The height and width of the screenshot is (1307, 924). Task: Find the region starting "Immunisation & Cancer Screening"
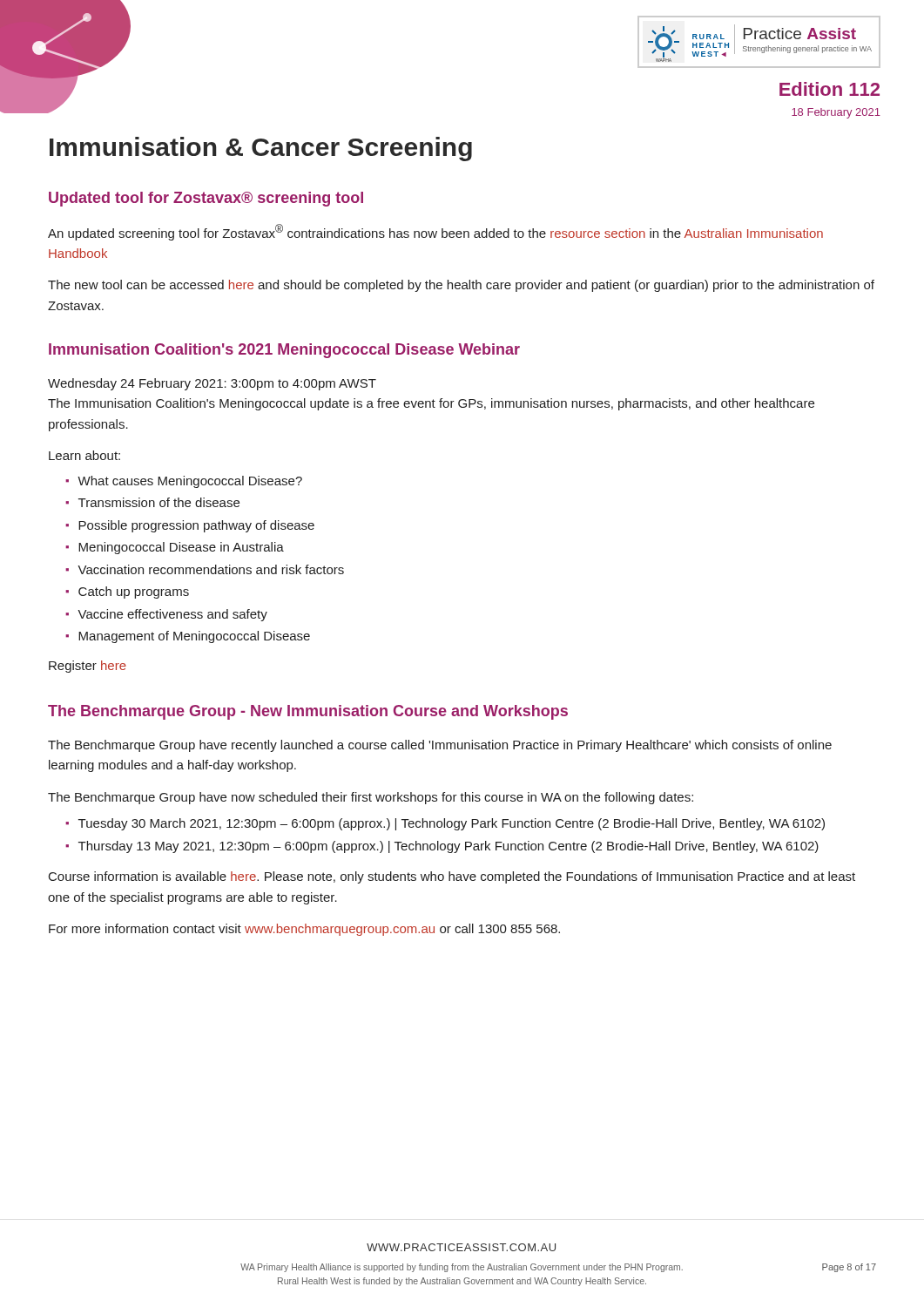tap(261, 147)
